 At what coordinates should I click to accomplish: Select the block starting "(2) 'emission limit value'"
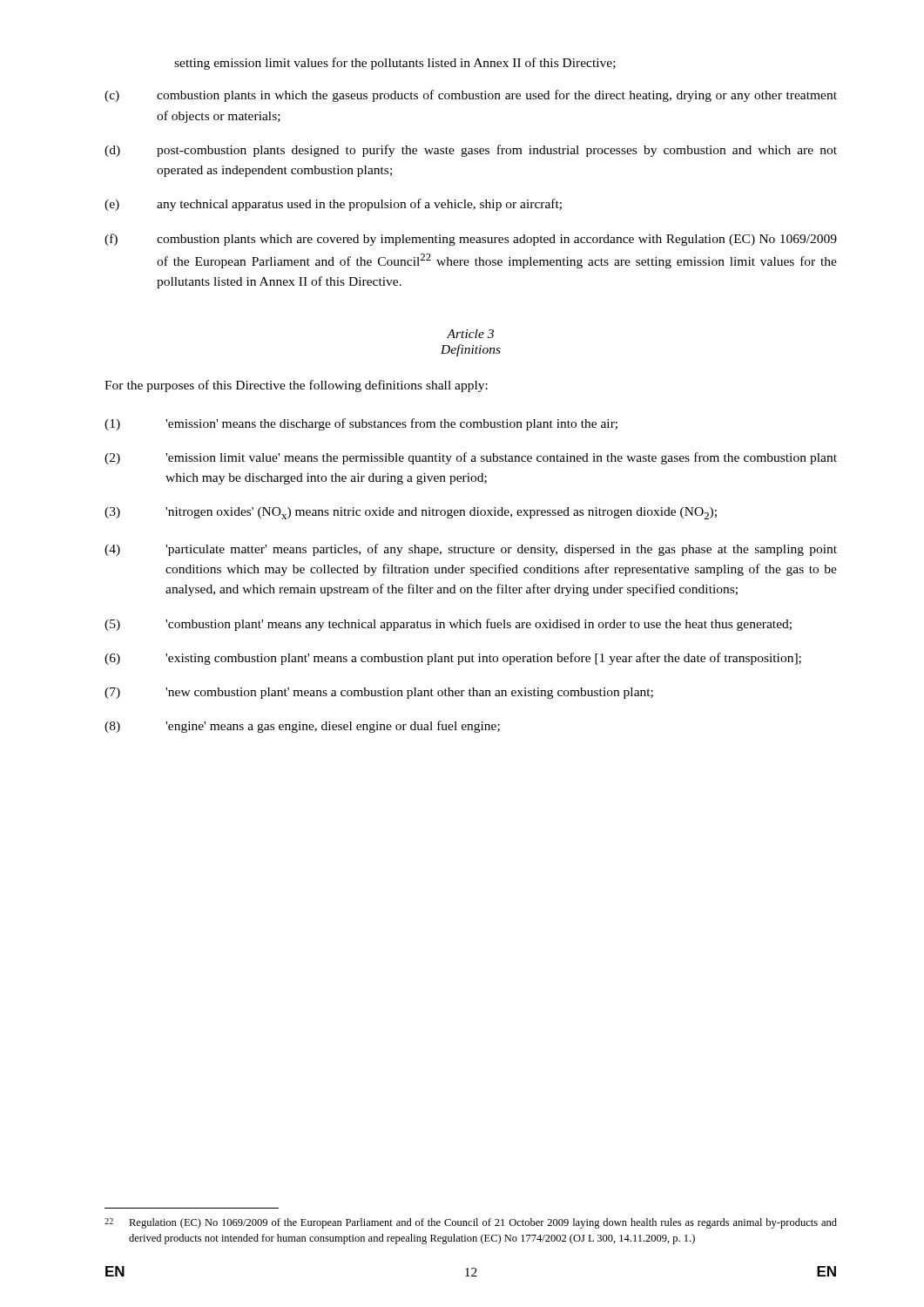[x=471, y=467]
